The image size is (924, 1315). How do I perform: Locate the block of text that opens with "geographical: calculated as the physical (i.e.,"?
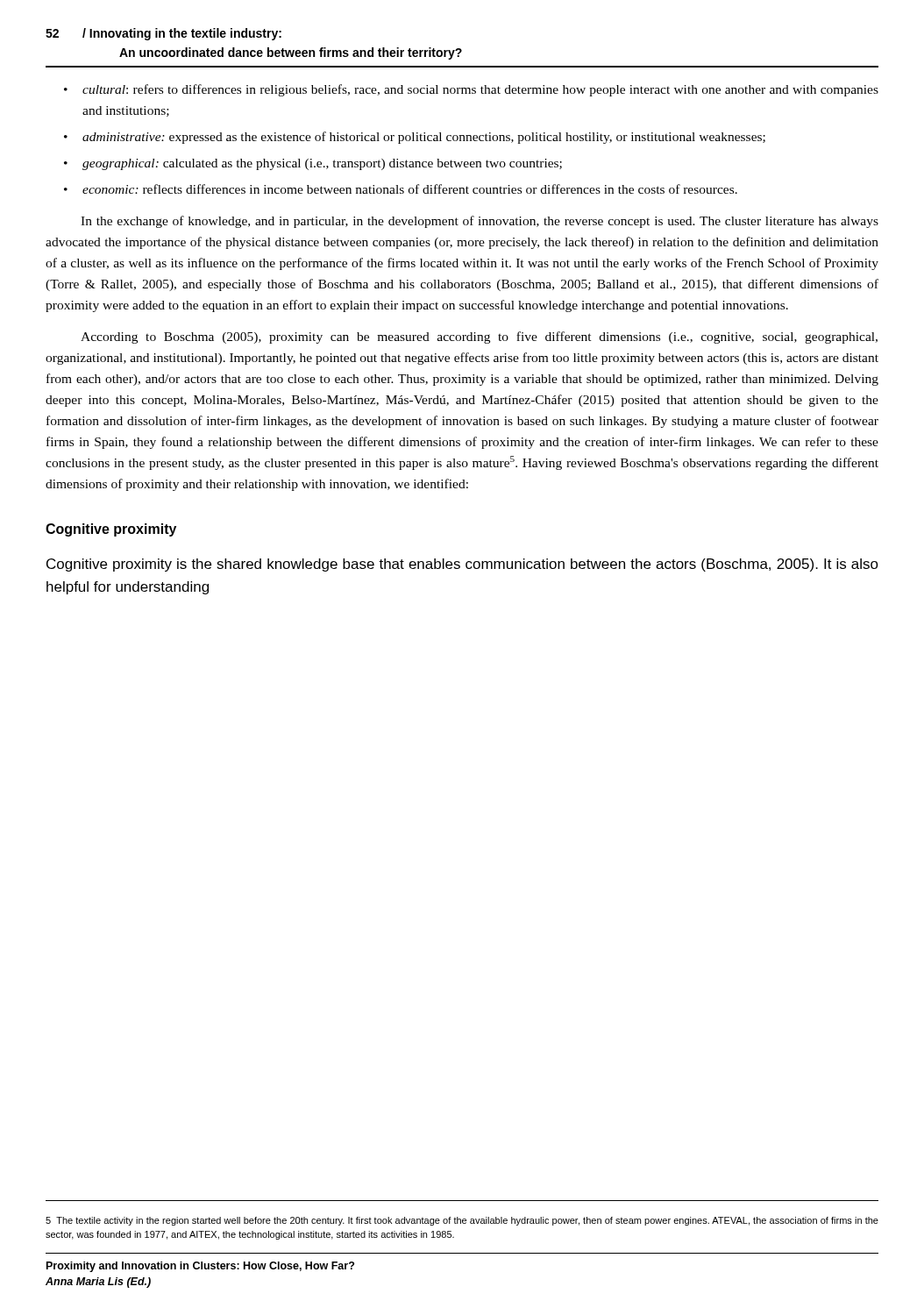tap(323, 163)
